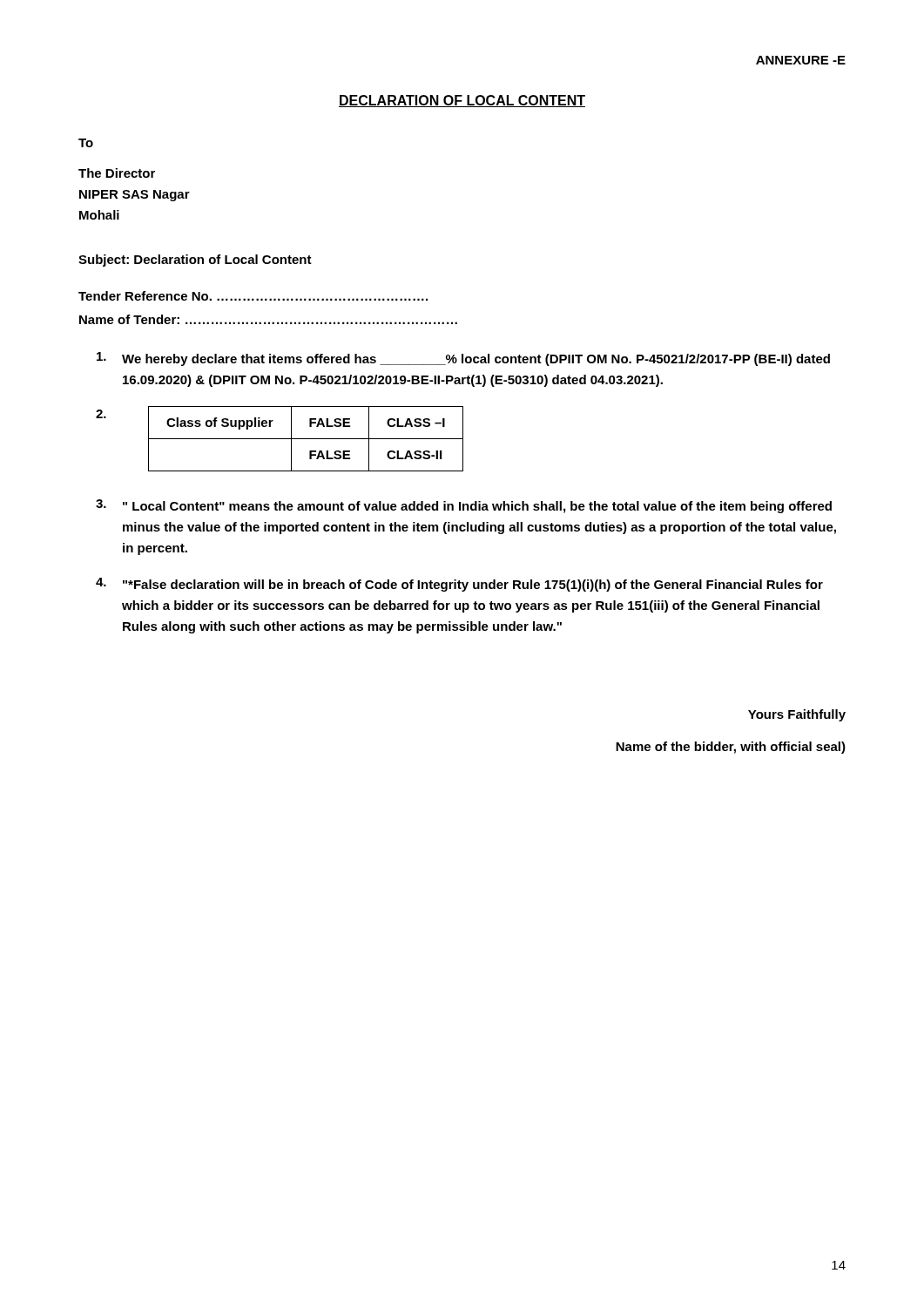Locate the block of text that opens with "3. " Local Content" means the amount of"
The image size is (924, 1307).
tap(471, 527)
